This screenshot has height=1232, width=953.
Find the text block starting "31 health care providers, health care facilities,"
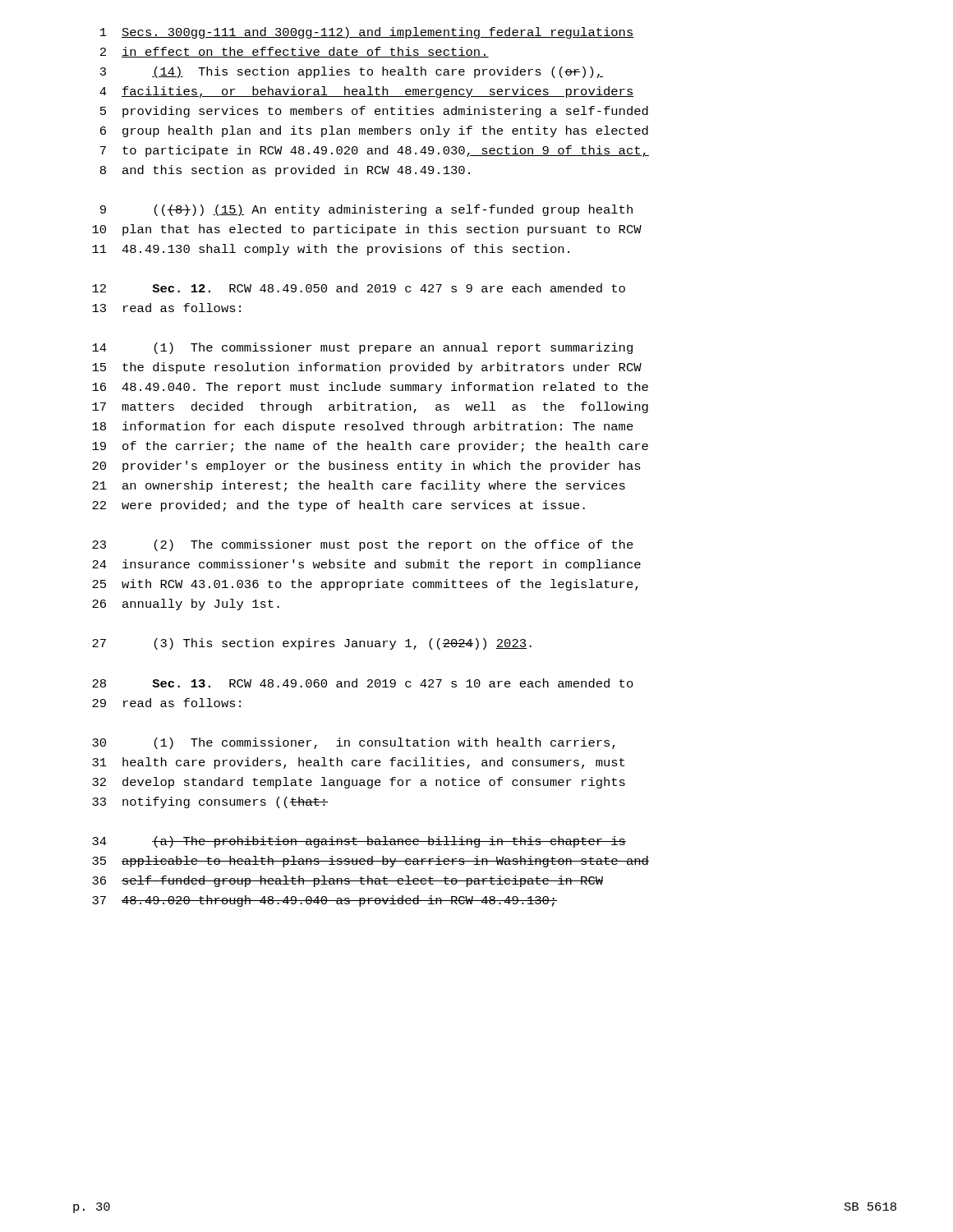point(485,763)
